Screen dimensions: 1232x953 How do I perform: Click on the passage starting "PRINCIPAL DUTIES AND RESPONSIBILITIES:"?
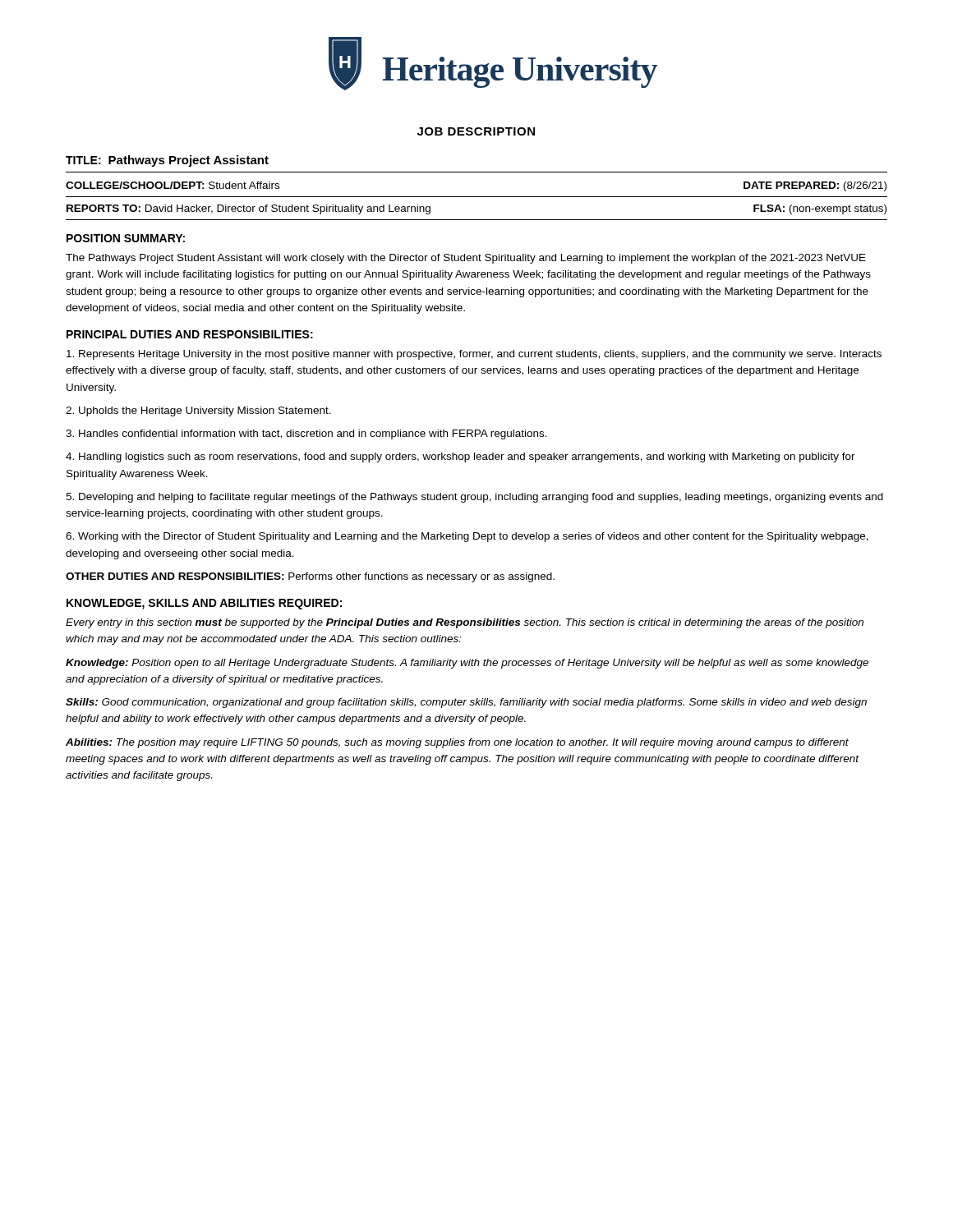[x=190, y=334]
